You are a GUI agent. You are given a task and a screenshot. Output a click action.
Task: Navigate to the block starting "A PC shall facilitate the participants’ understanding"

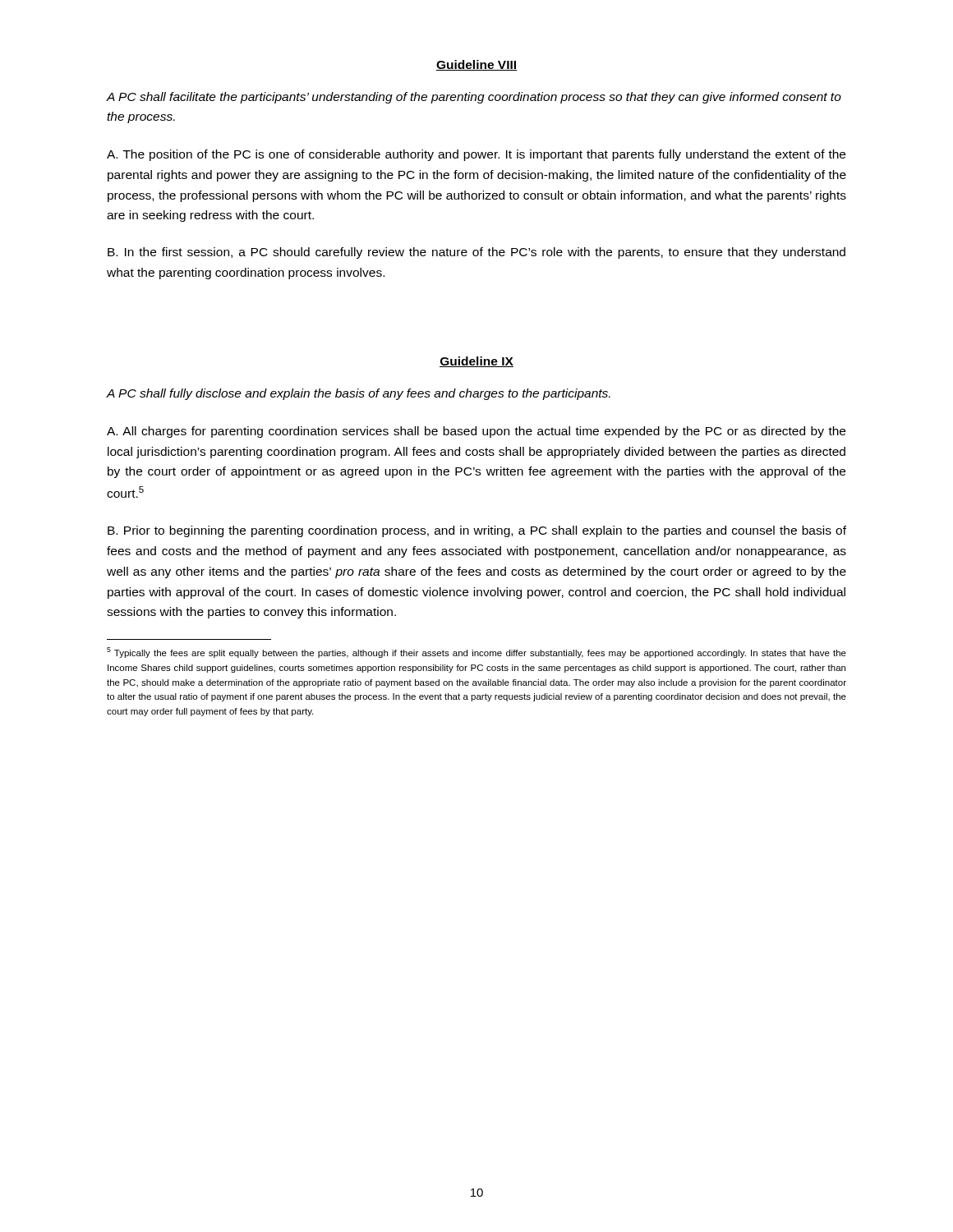(474, 106)
